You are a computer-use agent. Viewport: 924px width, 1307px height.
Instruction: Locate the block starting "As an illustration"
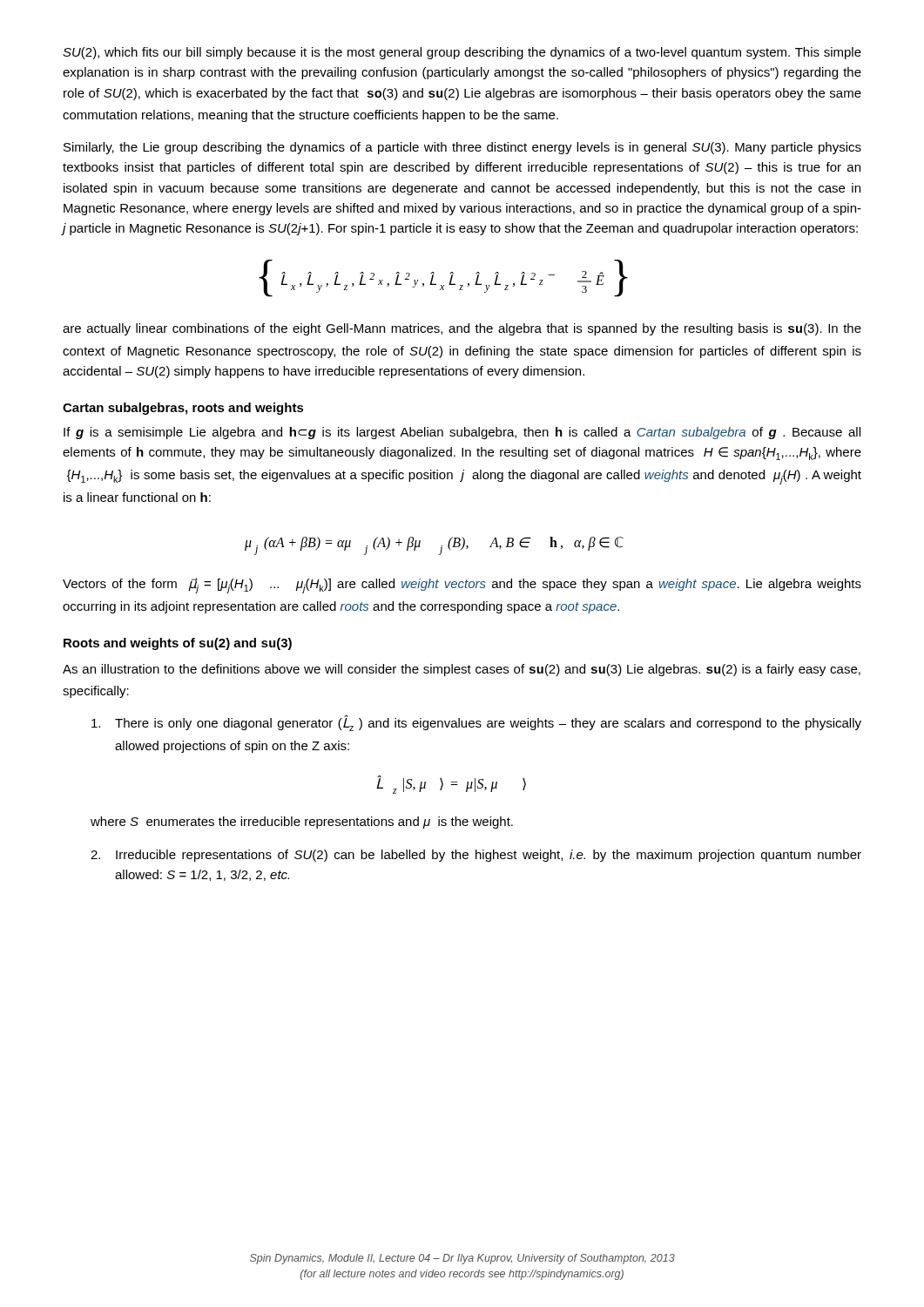click(x=462, y=680)
